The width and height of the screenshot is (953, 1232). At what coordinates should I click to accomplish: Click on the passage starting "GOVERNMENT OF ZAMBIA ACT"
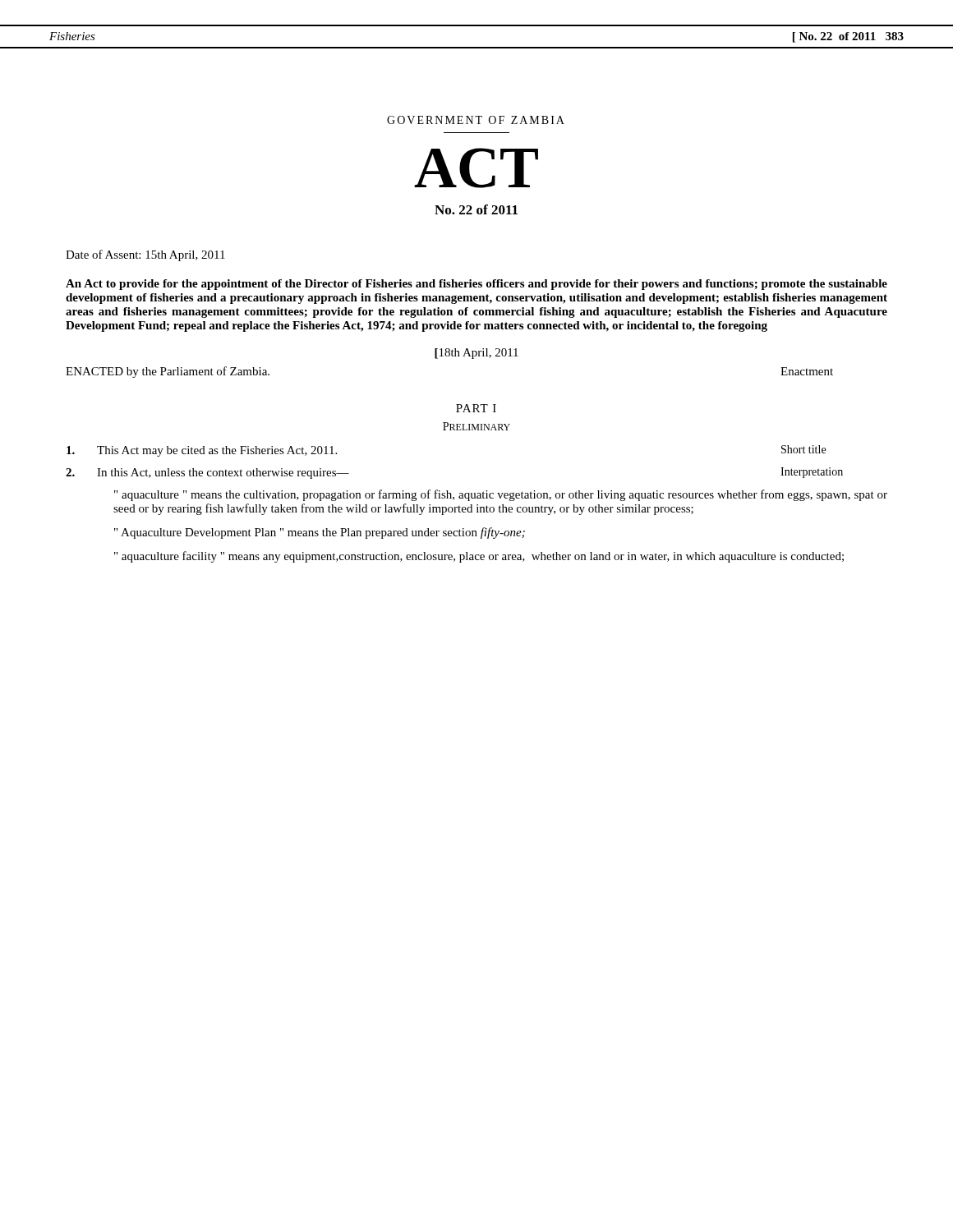tap(476, 166)
